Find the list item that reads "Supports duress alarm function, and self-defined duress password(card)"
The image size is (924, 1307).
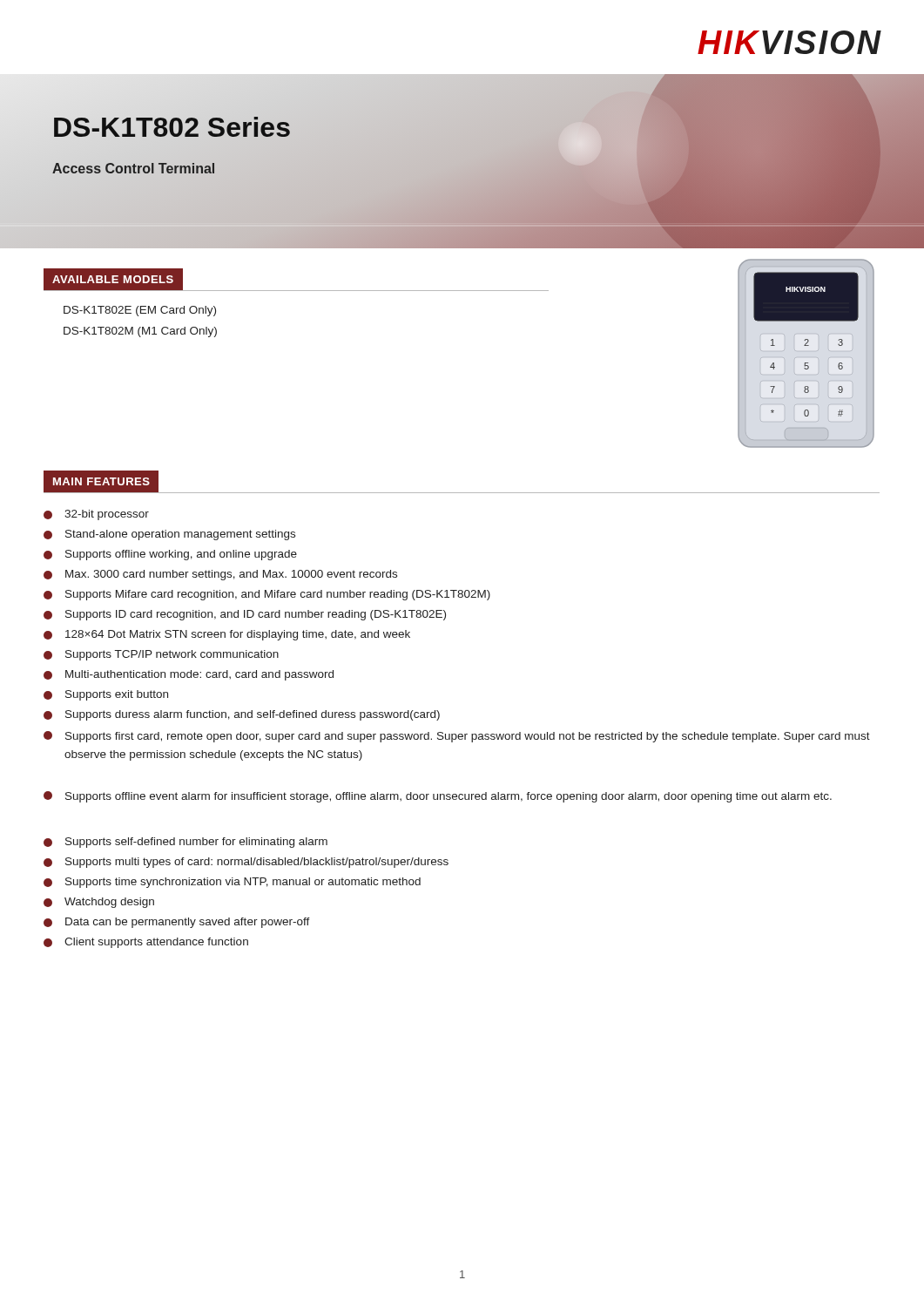click(242, 714)
